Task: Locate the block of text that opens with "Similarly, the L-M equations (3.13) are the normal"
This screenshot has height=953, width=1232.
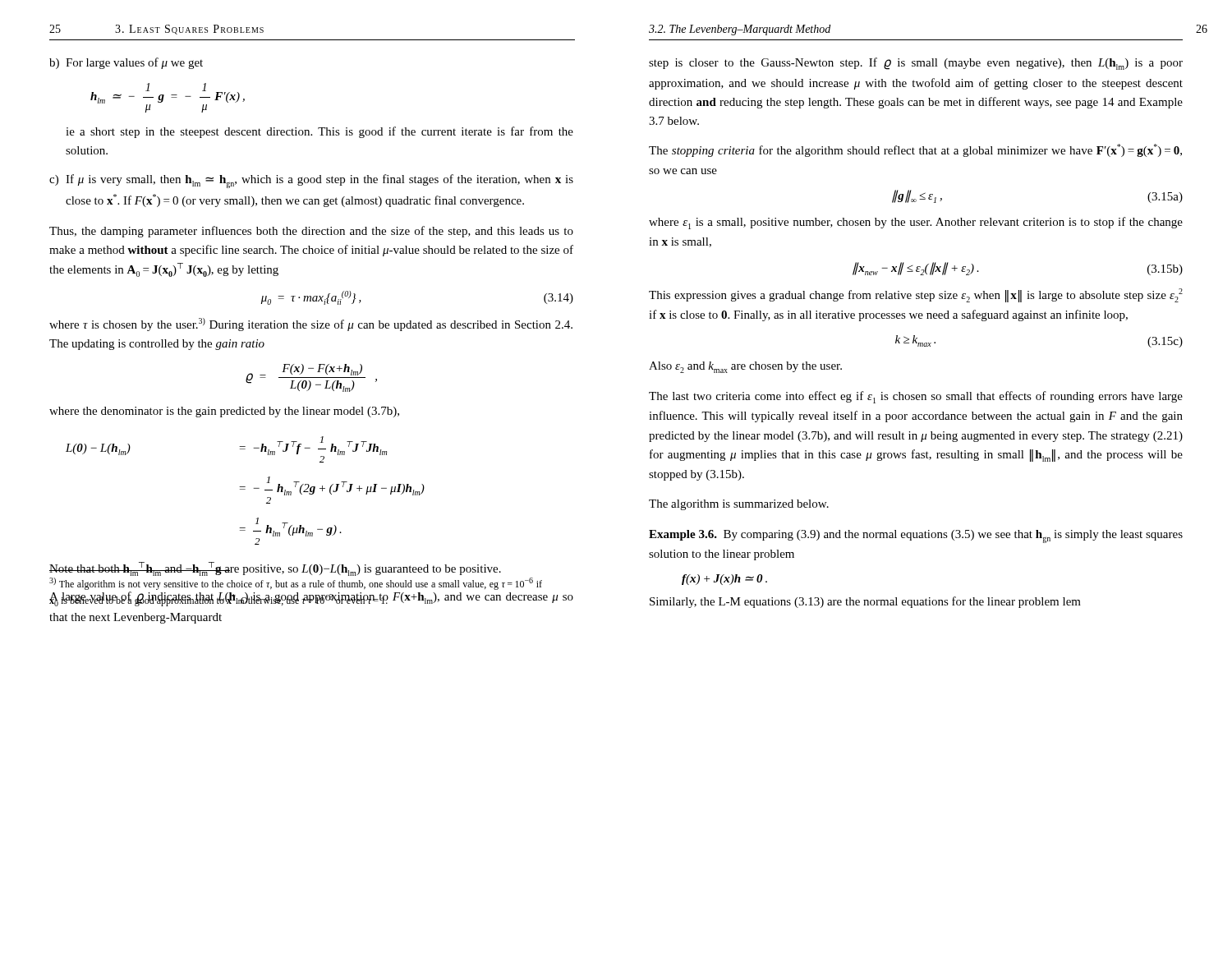Action: tap(865, 601)
